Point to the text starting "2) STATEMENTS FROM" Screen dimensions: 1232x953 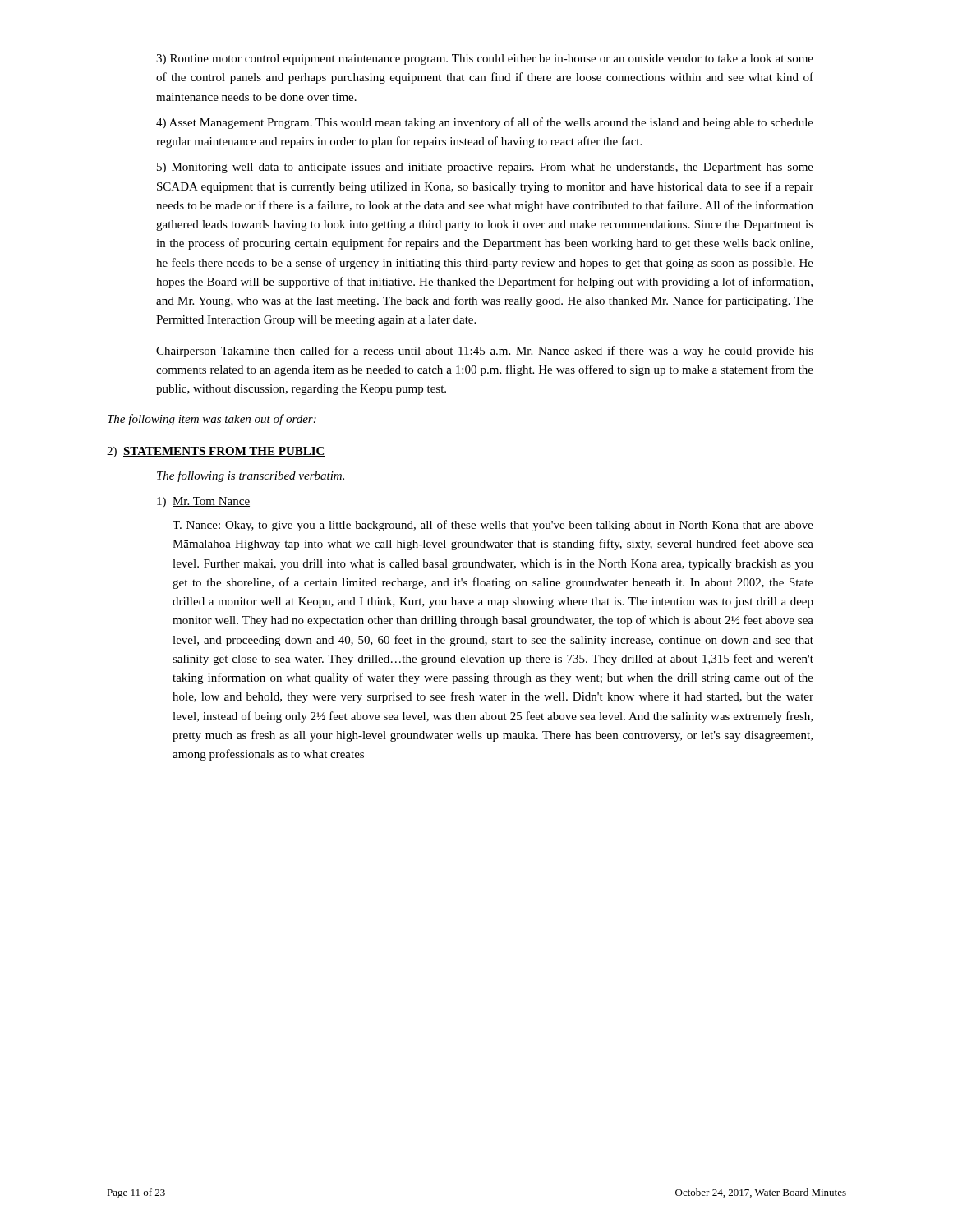point(216,450)
